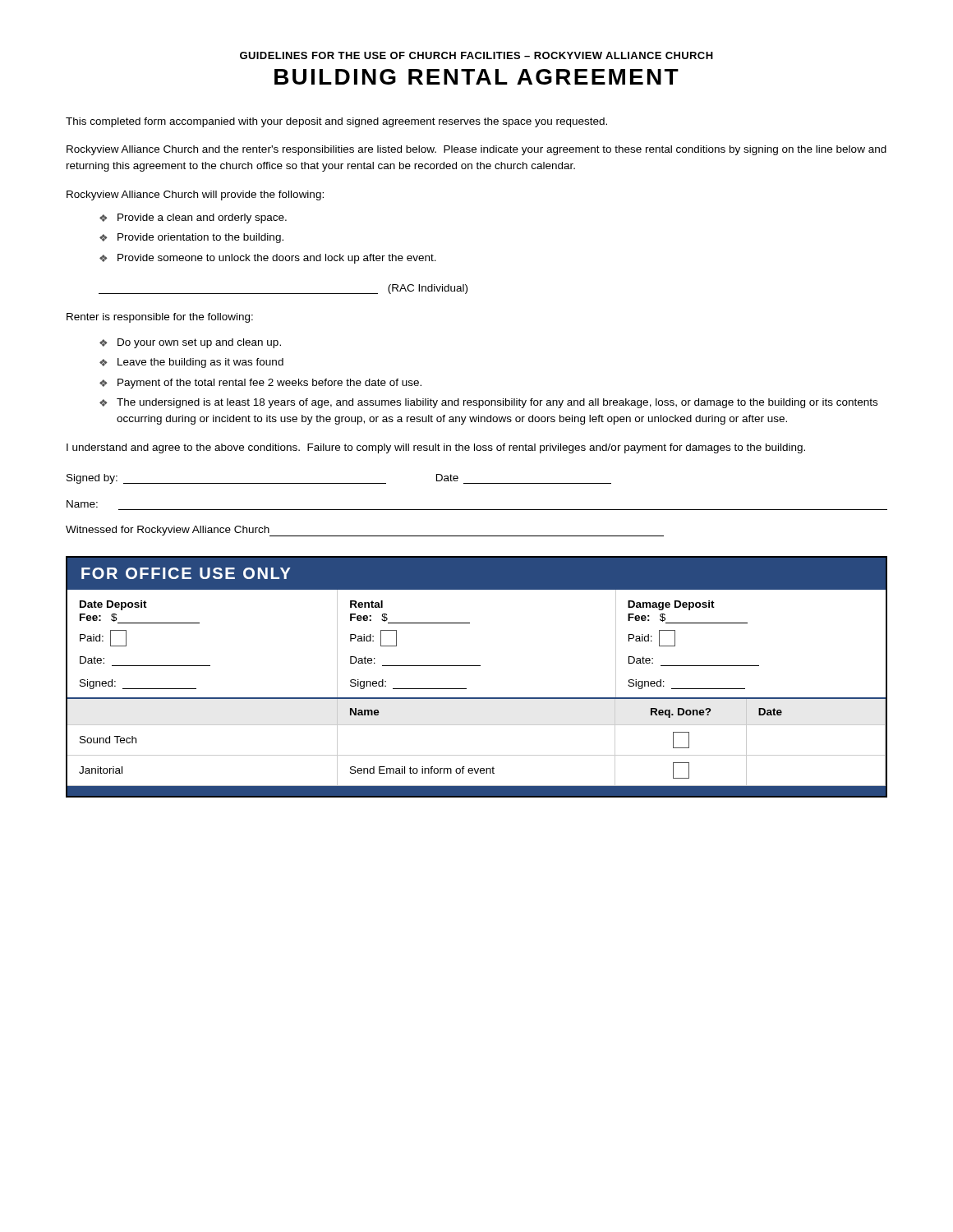Locate the block starting "❖ Payment of the total rental fee"
The image size is (953, 1232).
point(261,383)
